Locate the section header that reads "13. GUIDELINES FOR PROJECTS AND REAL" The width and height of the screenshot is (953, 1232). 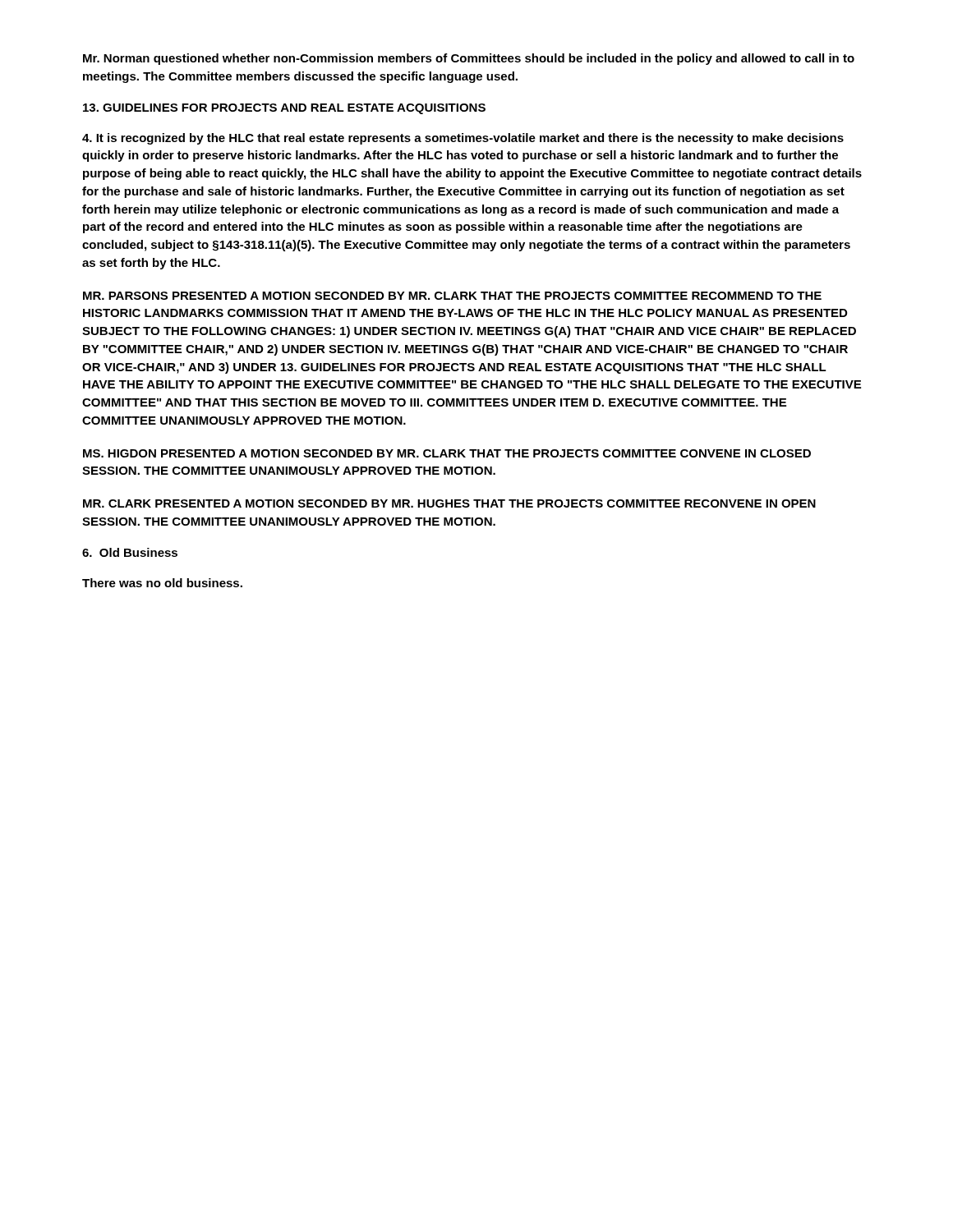(284, 107)
